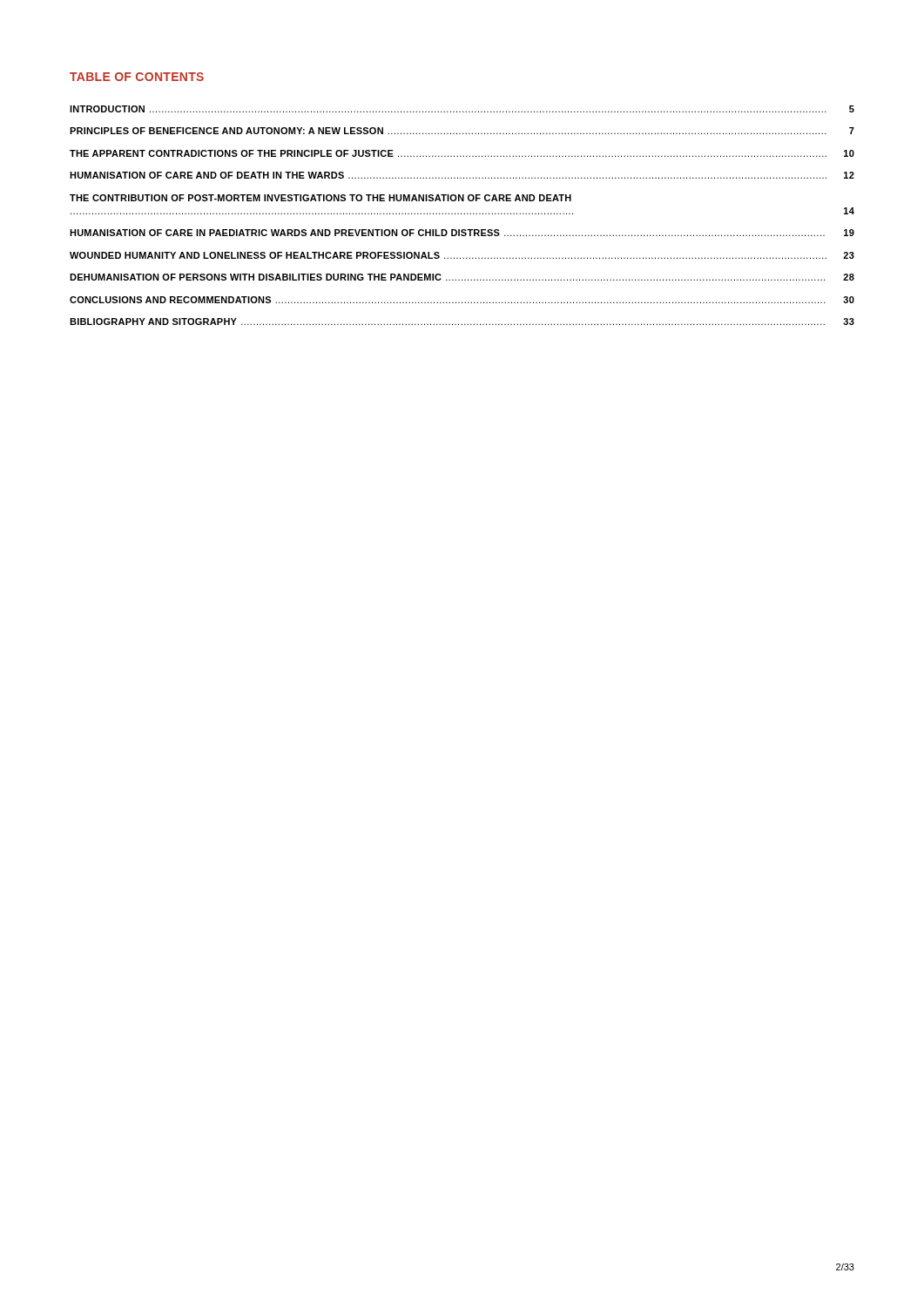
Task: Click on the text block starting "HUMANISATION OF CARE IN PAEDIATRIC"
Action: click(x=462, y=234)
